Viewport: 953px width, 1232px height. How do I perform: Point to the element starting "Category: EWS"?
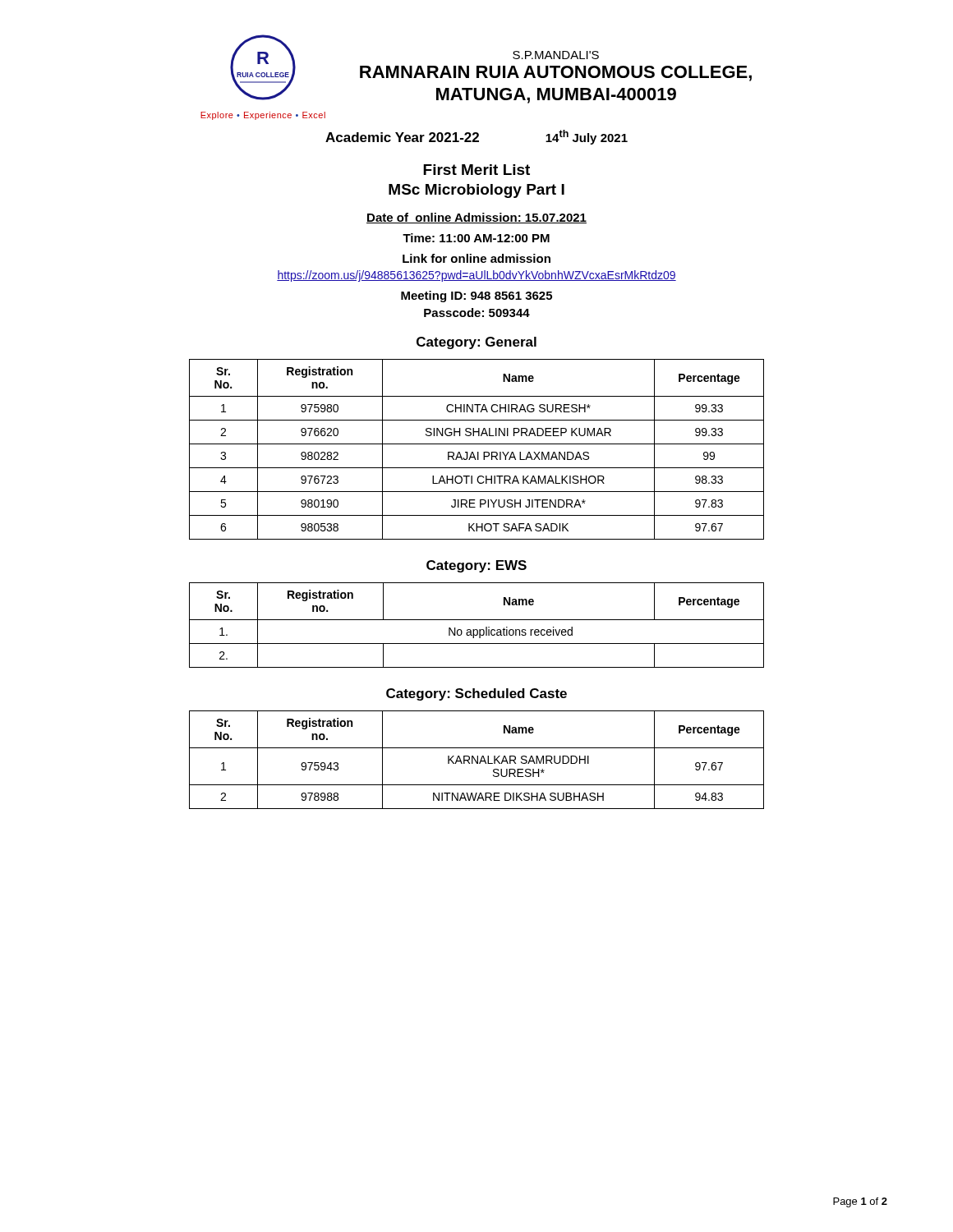tap(476, 565)
